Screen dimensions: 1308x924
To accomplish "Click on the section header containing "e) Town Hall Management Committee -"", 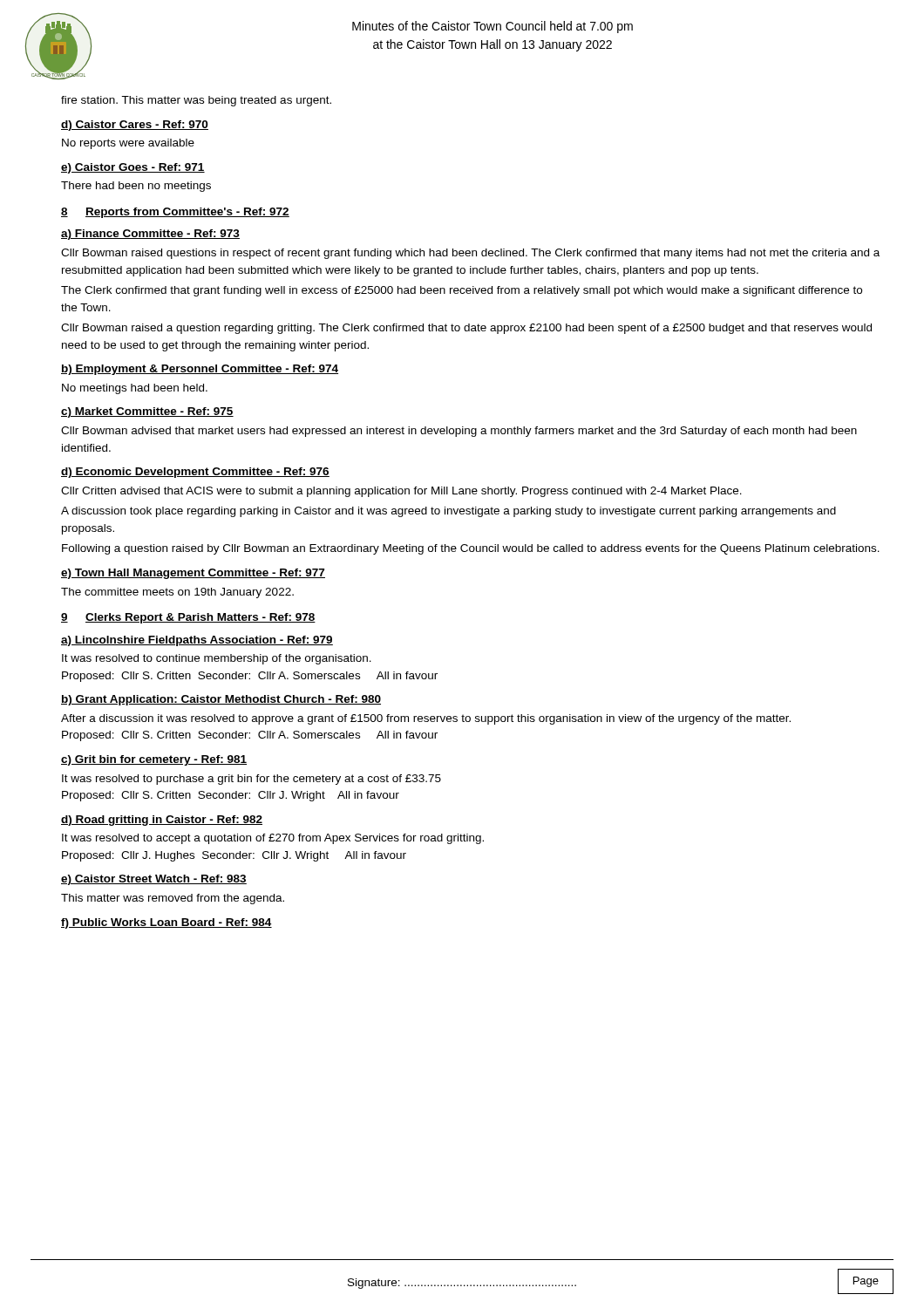I will (x=193, y=572).
